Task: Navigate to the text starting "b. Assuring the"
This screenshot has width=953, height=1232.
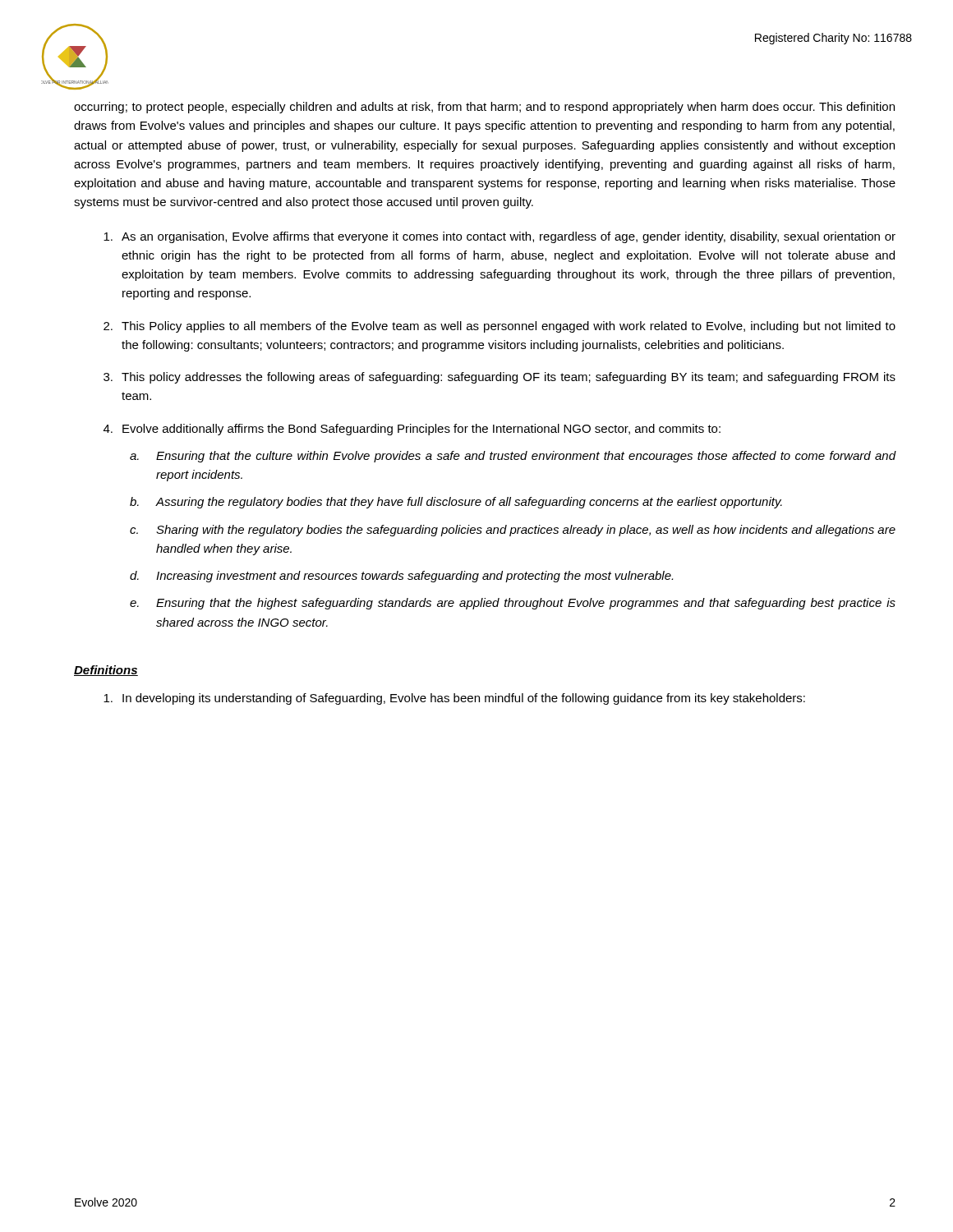Action: pos(513,502)
